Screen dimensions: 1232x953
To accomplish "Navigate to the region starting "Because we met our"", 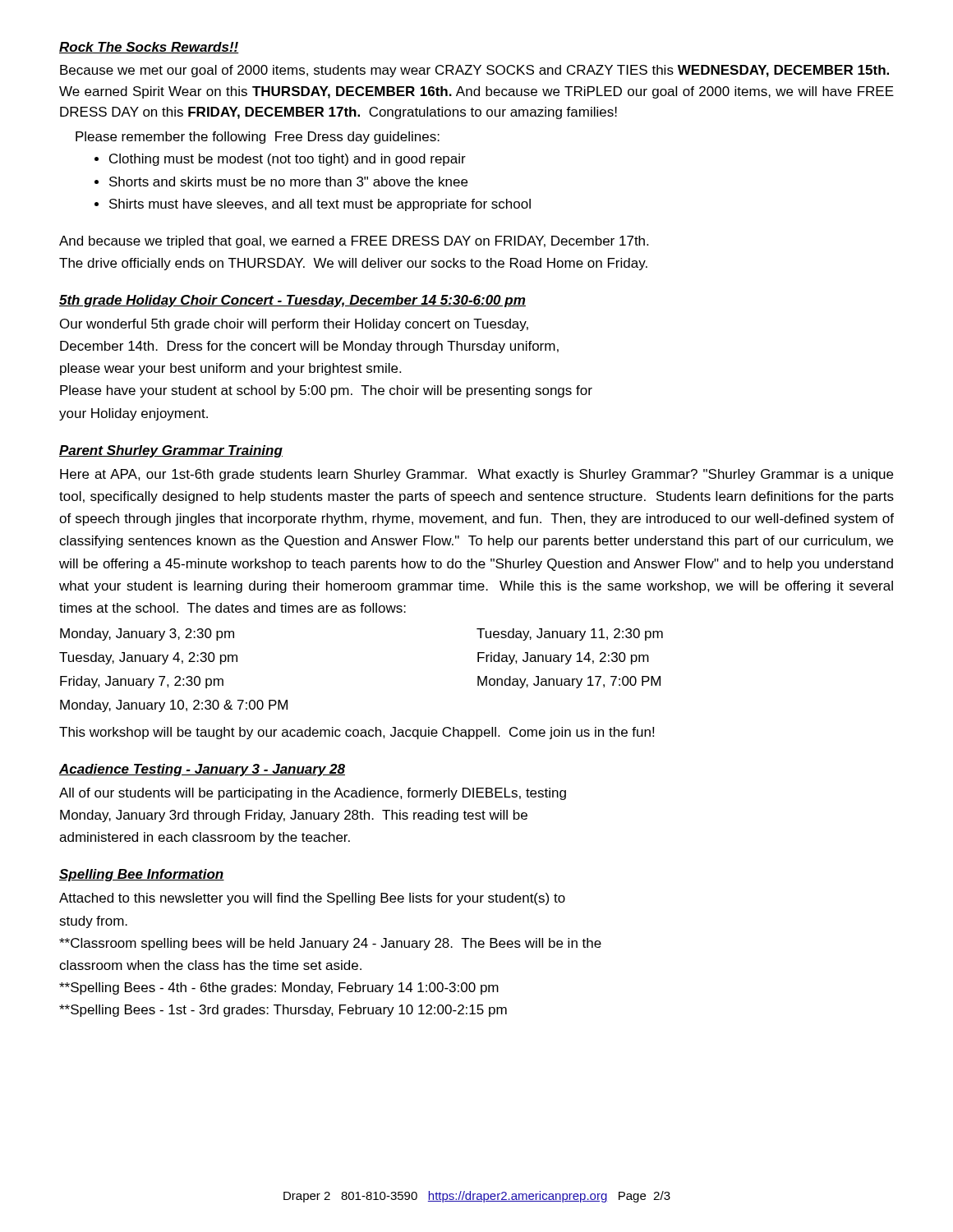I will [x=476, y=91].
